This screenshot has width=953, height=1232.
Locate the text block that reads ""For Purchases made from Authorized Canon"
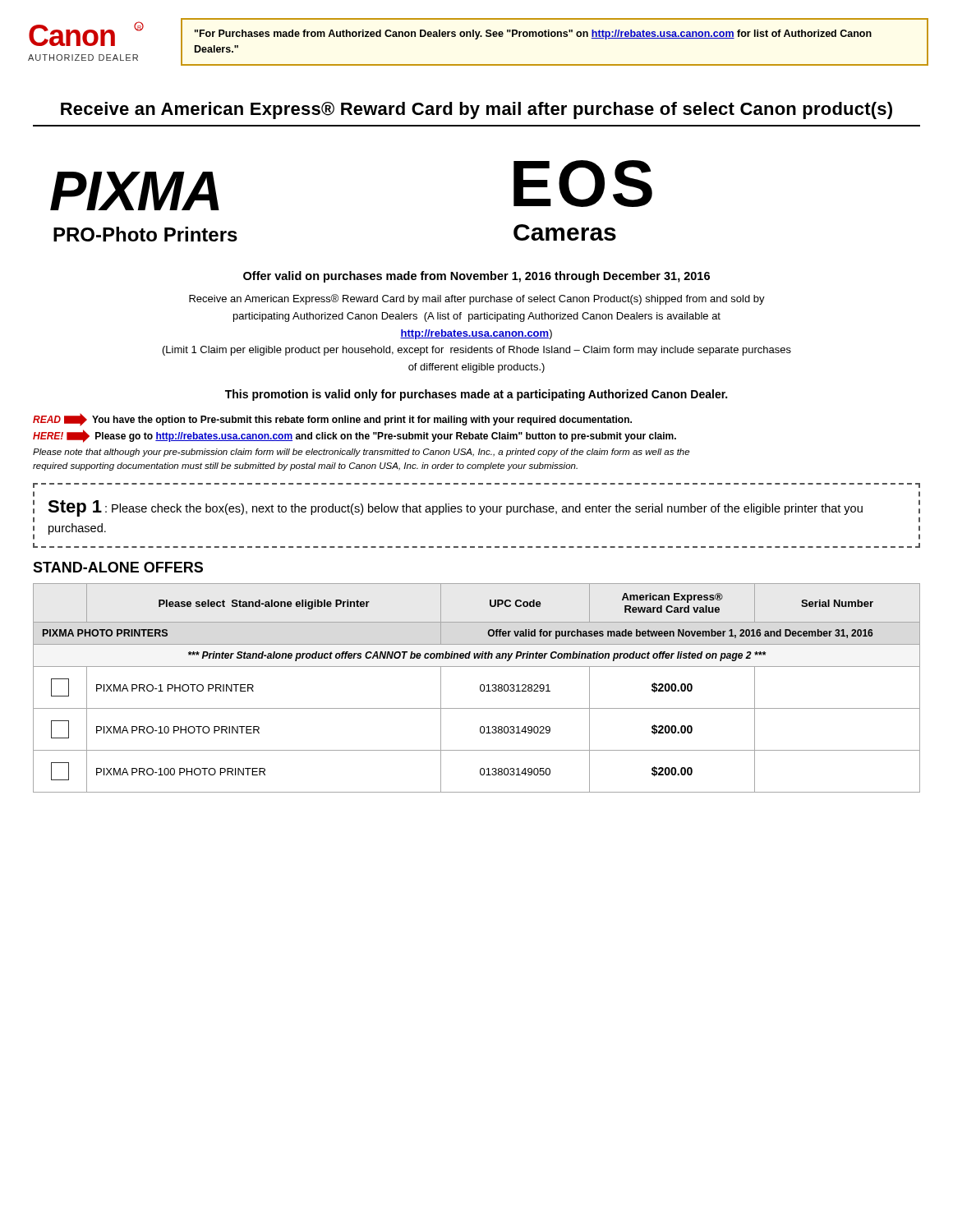coord(533,41)
